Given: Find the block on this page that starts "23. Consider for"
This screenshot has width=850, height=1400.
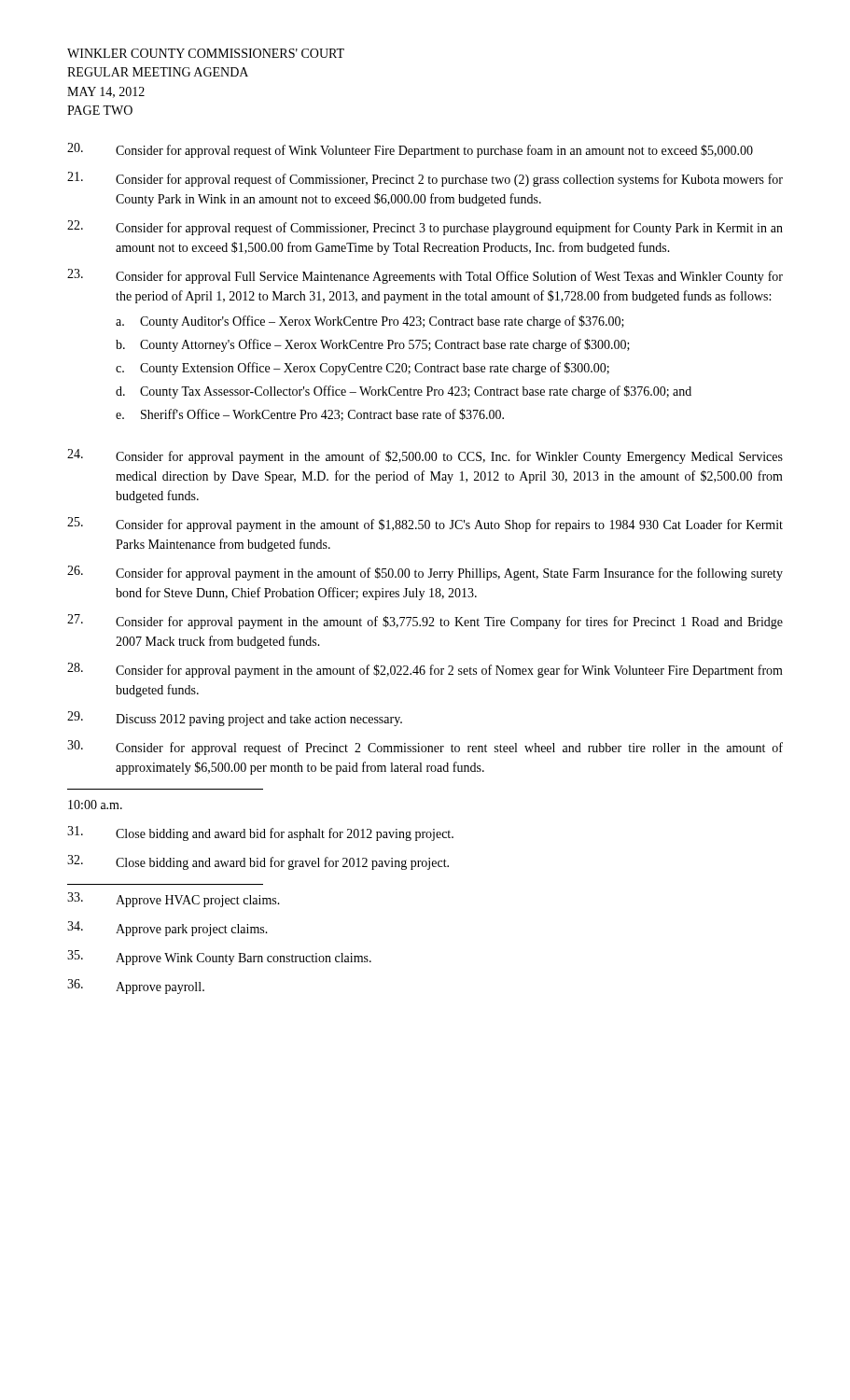Looking at the screenshot, I should coord(425,353).
